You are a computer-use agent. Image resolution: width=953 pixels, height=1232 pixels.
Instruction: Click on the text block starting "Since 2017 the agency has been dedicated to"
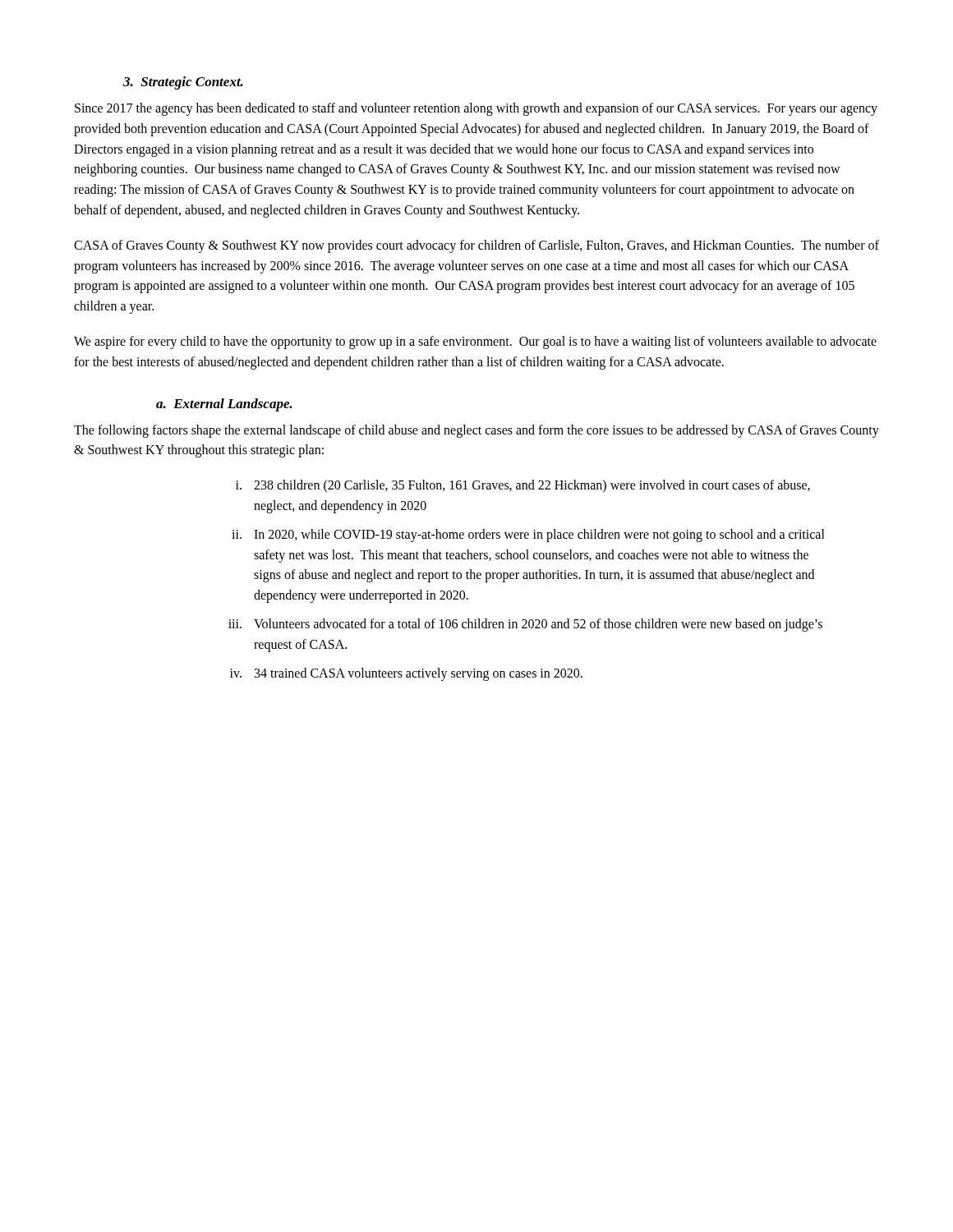[476, 159]
